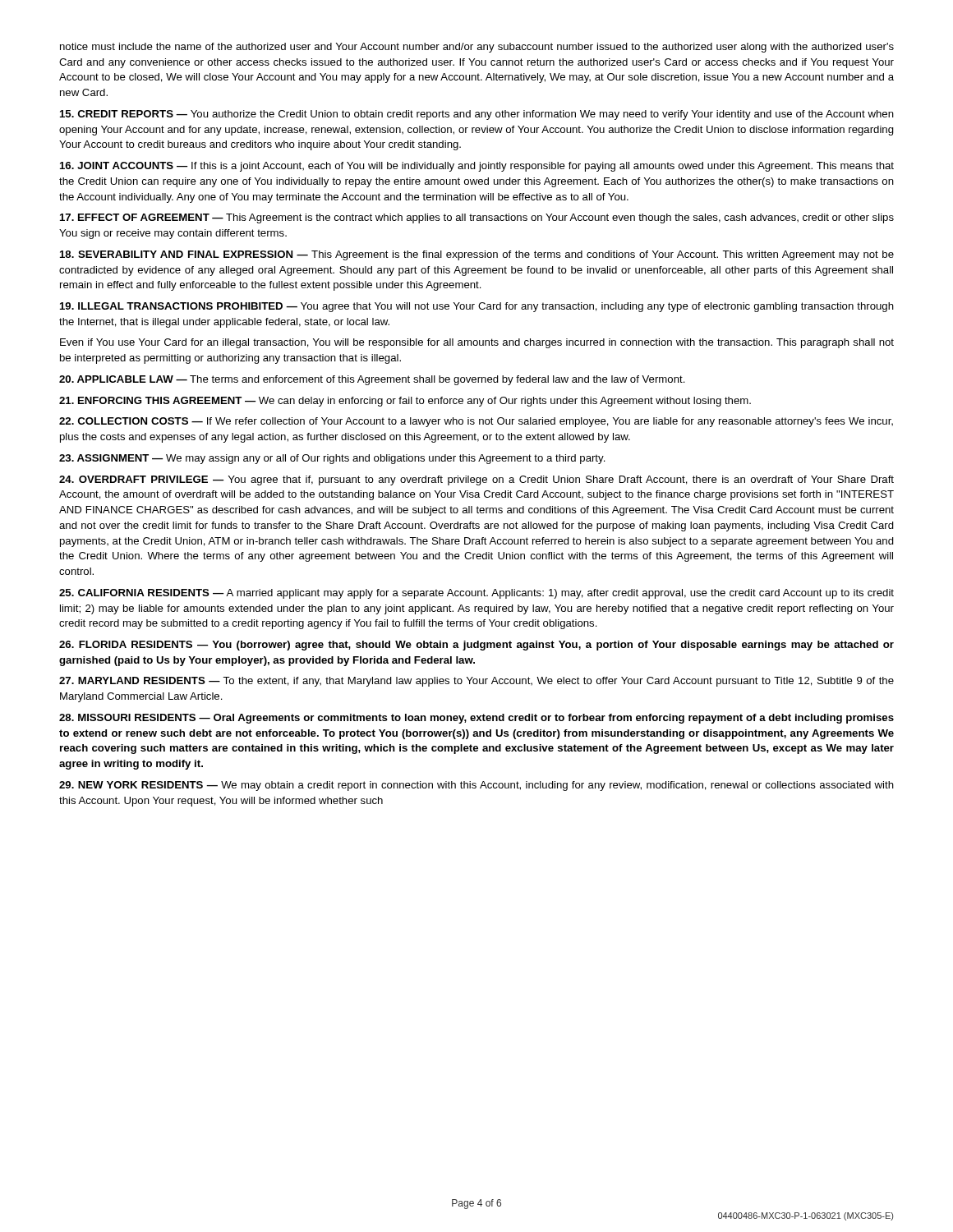
Task: Locate the text block with the text "MISSOURI RESIDENTS — Oral Agreements or"
Action: tap(476, 740)
